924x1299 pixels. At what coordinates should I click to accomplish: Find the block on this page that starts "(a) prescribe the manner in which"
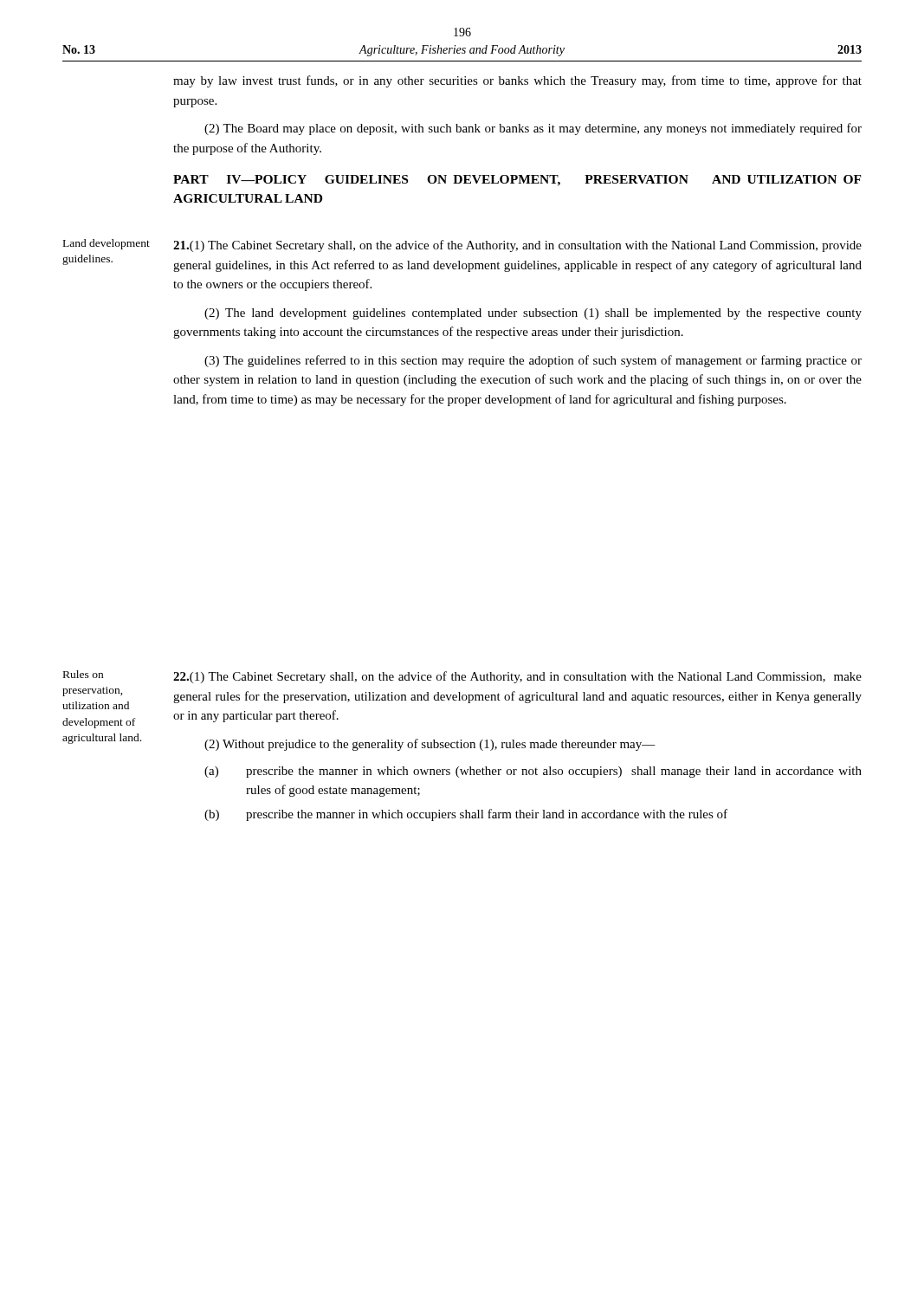[517, 781]
